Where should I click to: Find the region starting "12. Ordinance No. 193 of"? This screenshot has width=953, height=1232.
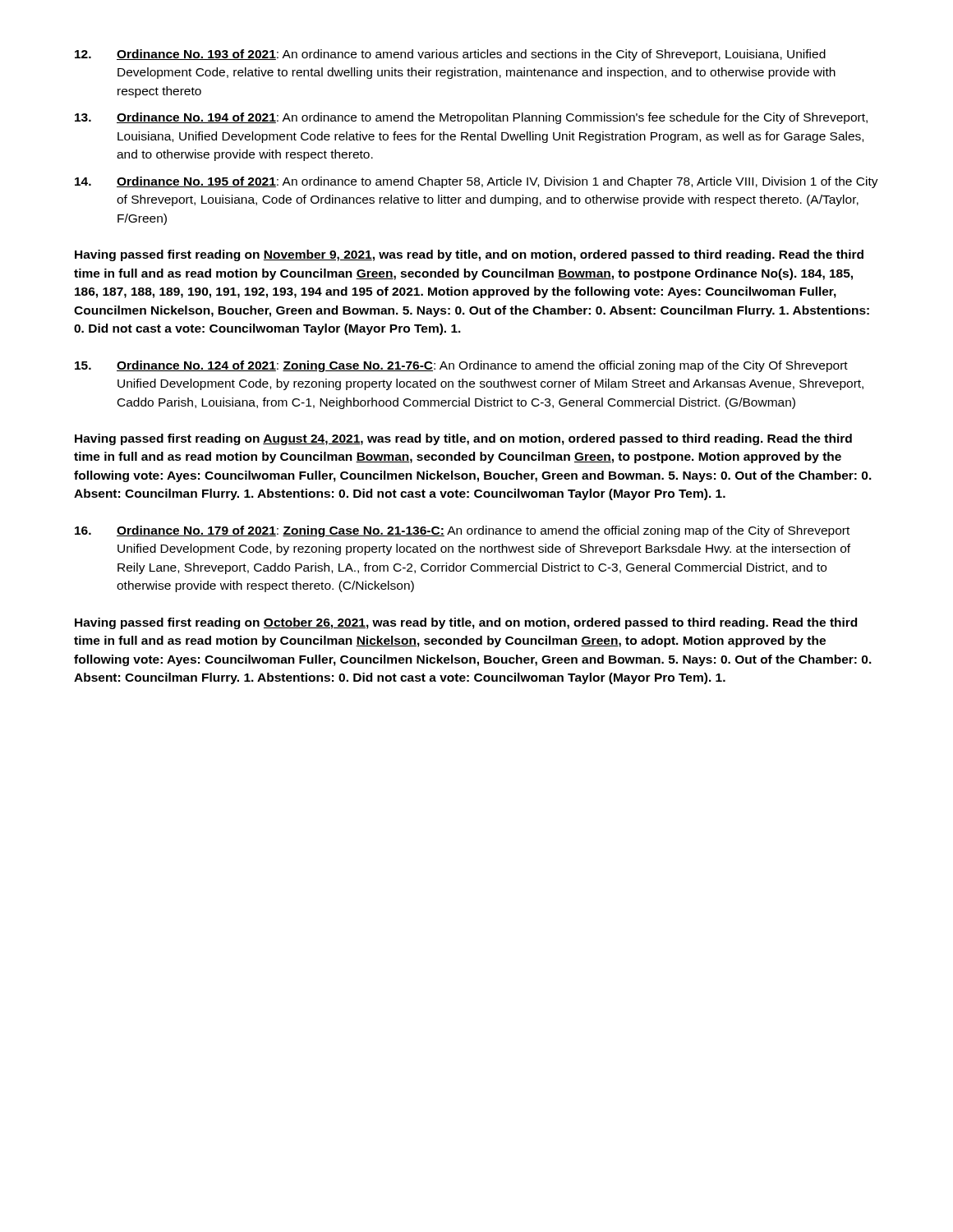tap(476, 73)
